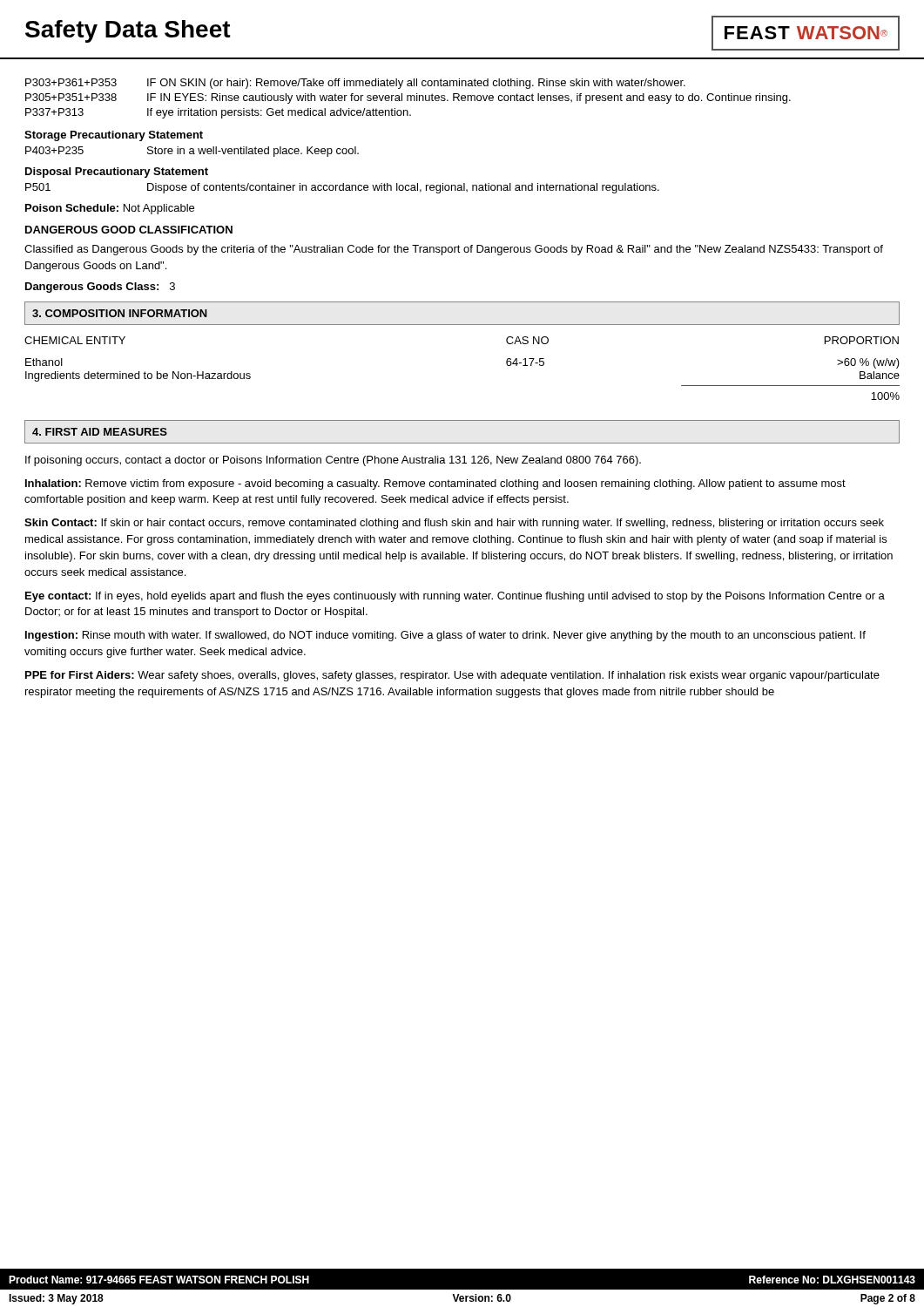Select the text block that says "Classified as Dangerous Goods by the"
924x1307 pixels.
pyautogui.click(x=454, y=257)
